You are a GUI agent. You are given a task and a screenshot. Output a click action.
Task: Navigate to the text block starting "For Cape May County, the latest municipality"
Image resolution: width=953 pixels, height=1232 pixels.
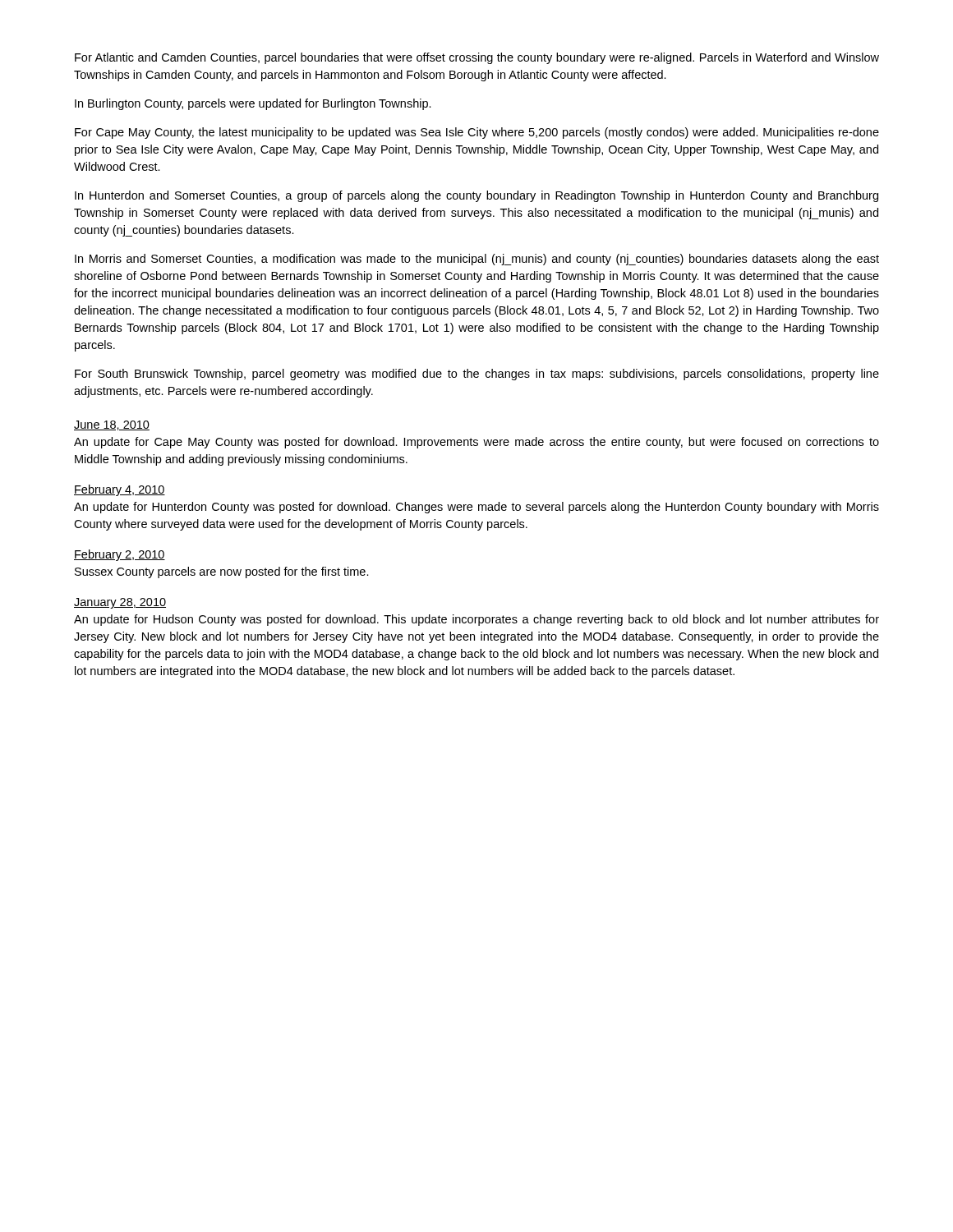[x=476, y=150]
